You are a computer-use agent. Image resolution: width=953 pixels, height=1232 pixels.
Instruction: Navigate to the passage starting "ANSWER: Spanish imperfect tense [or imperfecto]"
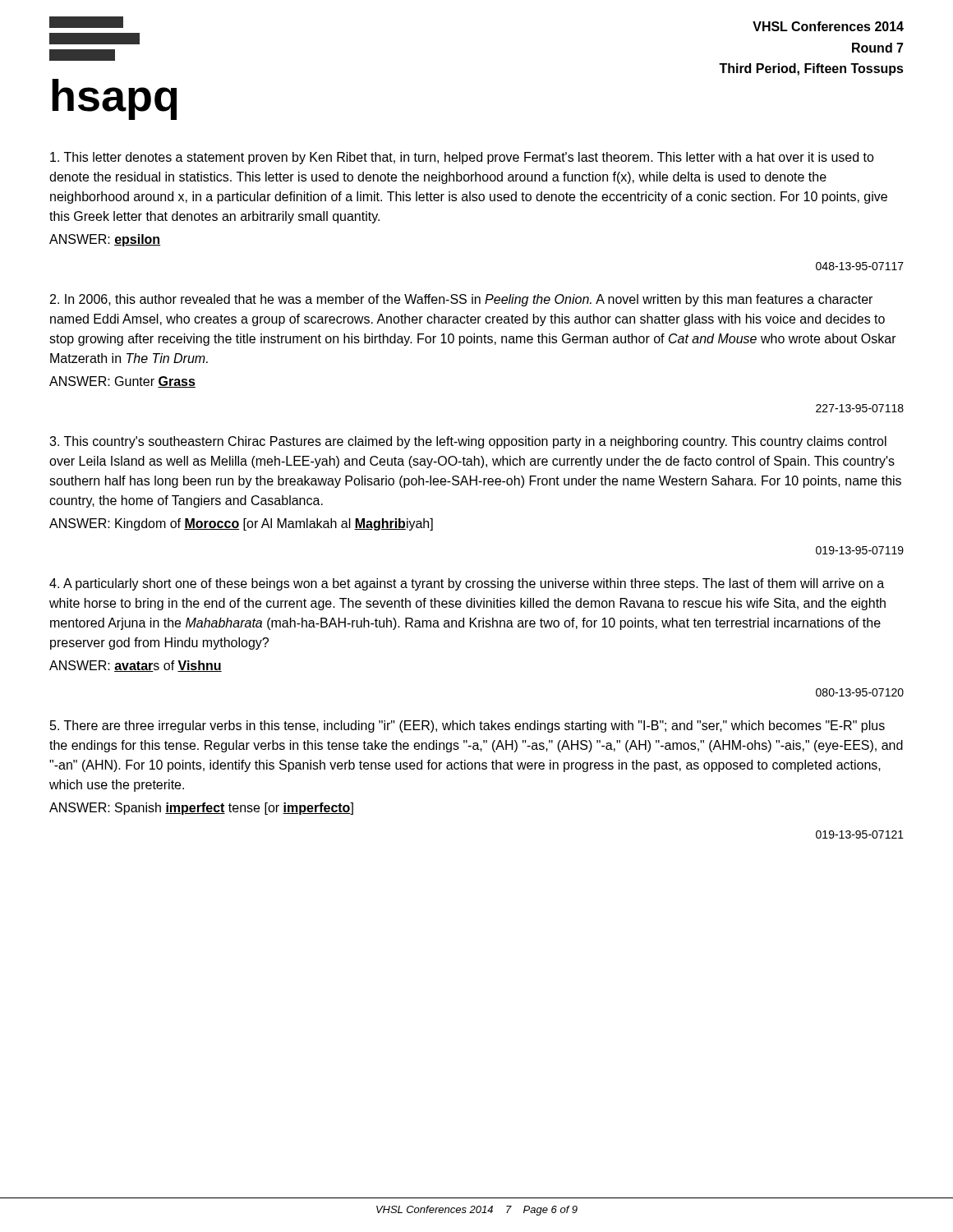coord(202,808)
